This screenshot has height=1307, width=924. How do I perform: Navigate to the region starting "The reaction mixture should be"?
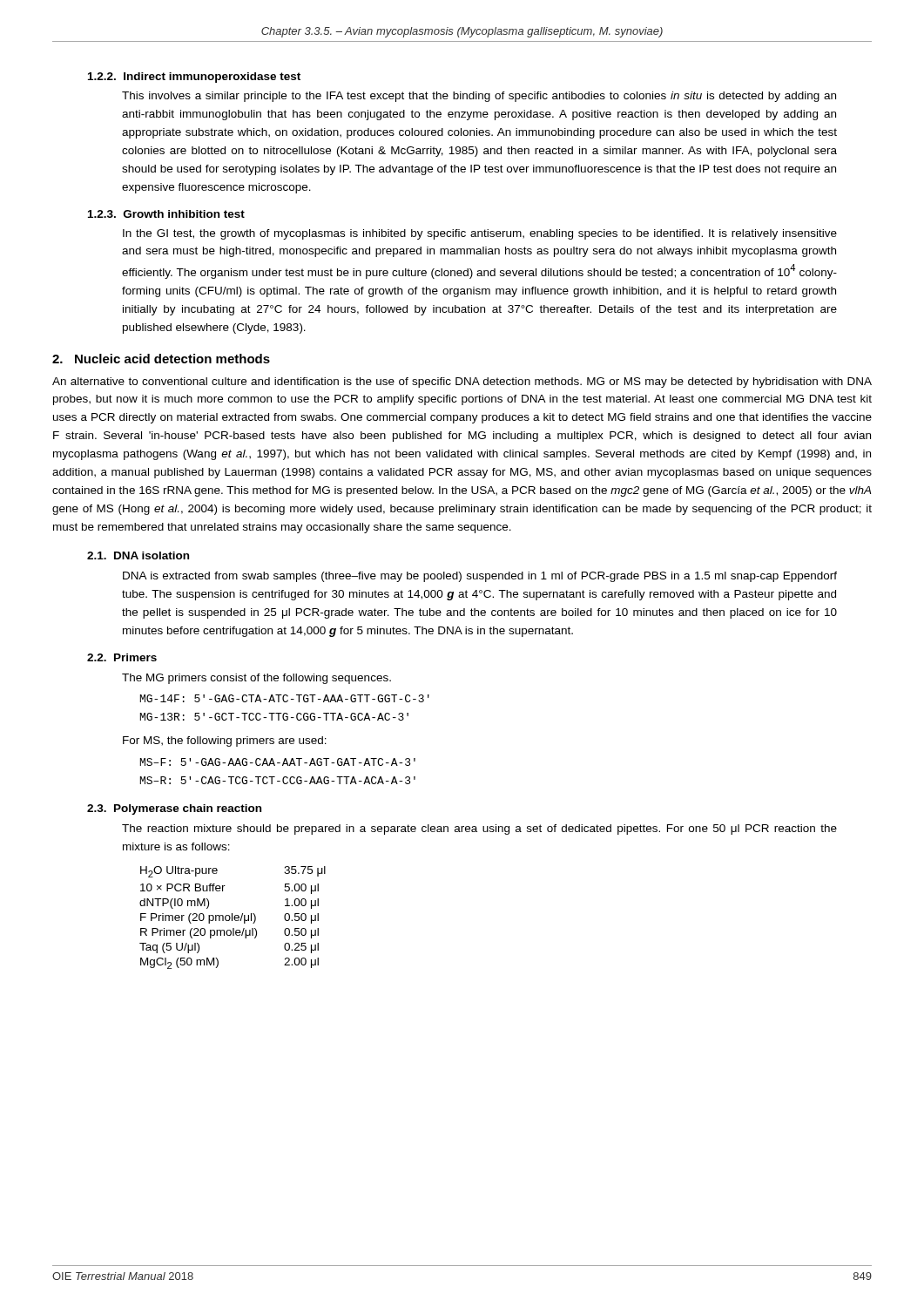pos(479,837)
